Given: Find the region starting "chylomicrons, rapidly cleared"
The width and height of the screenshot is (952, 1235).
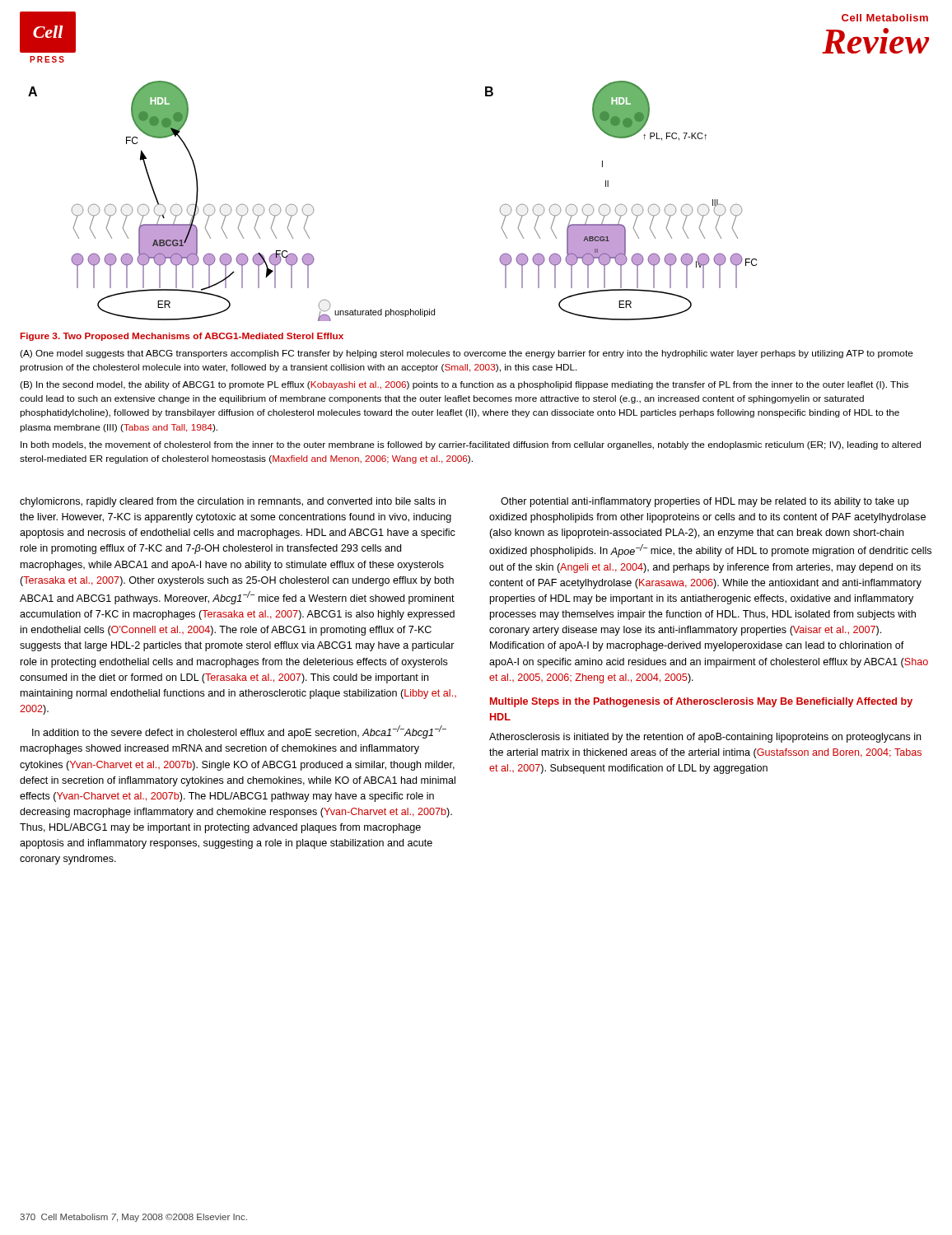Looking at the screenshot, I should pyautogui.click(x=241, y=681).
